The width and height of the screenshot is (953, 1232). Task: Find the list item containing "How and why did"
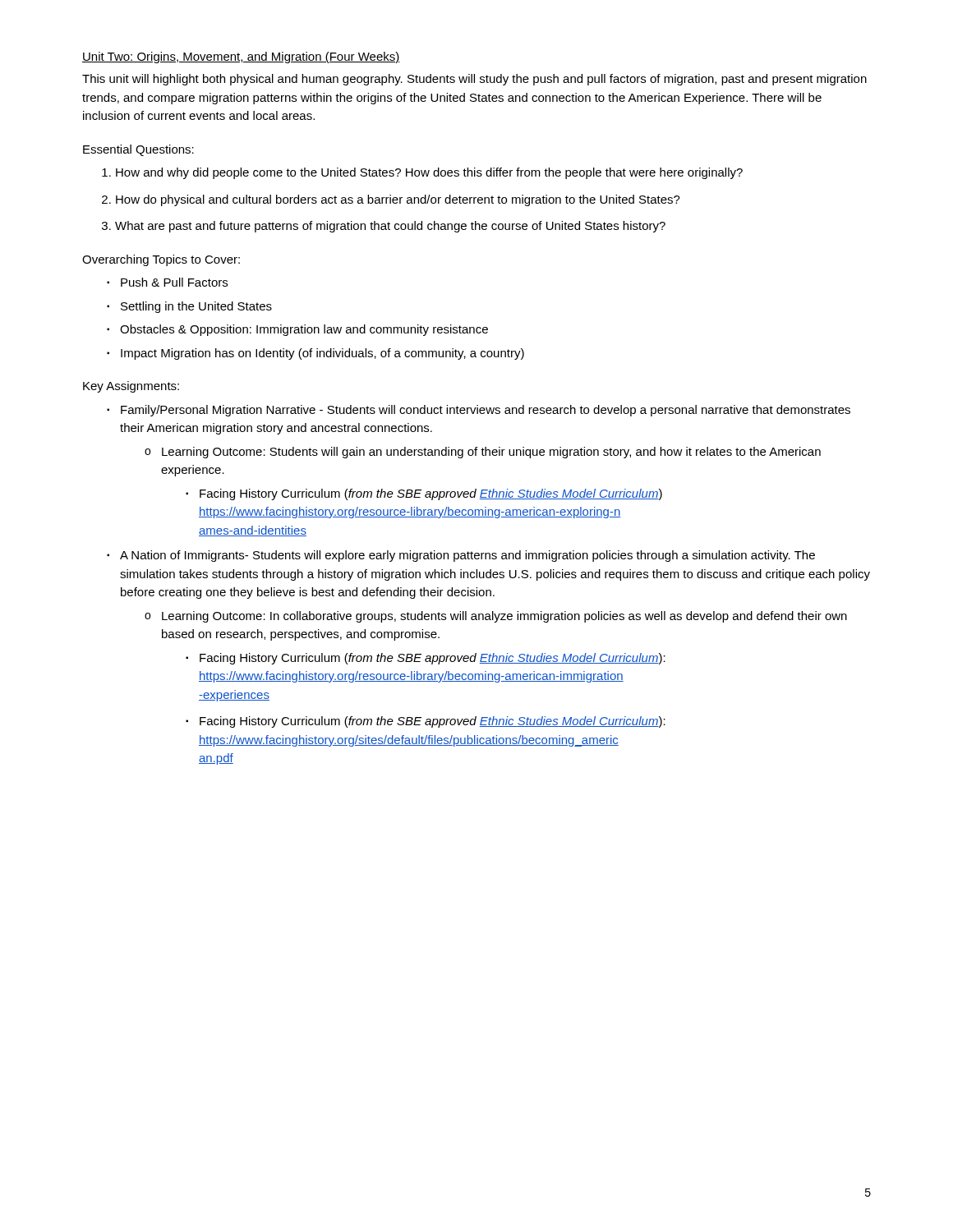[x=429, y=172]
